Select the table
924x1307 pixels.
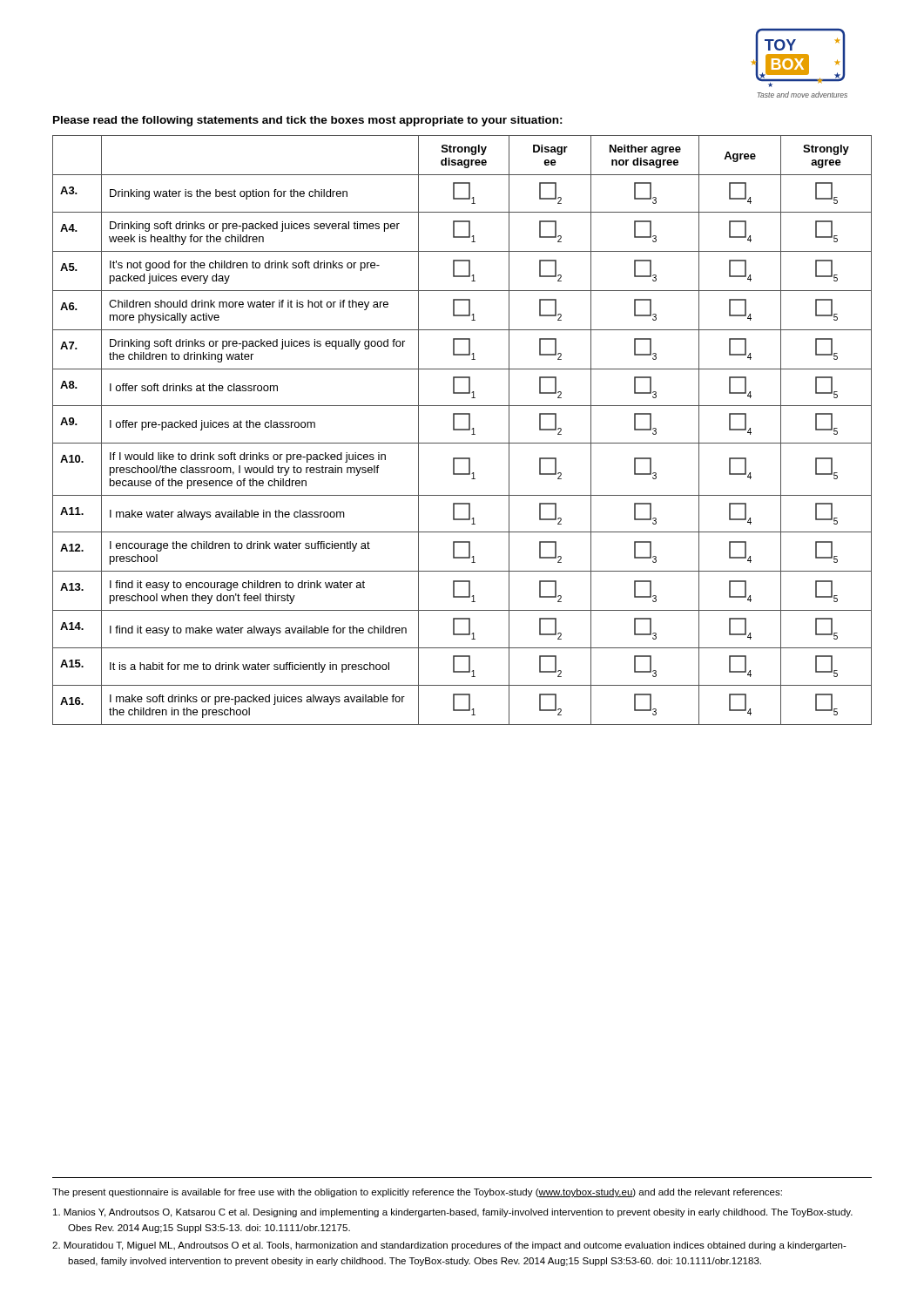pyautogui.click(x=462, y=430)
